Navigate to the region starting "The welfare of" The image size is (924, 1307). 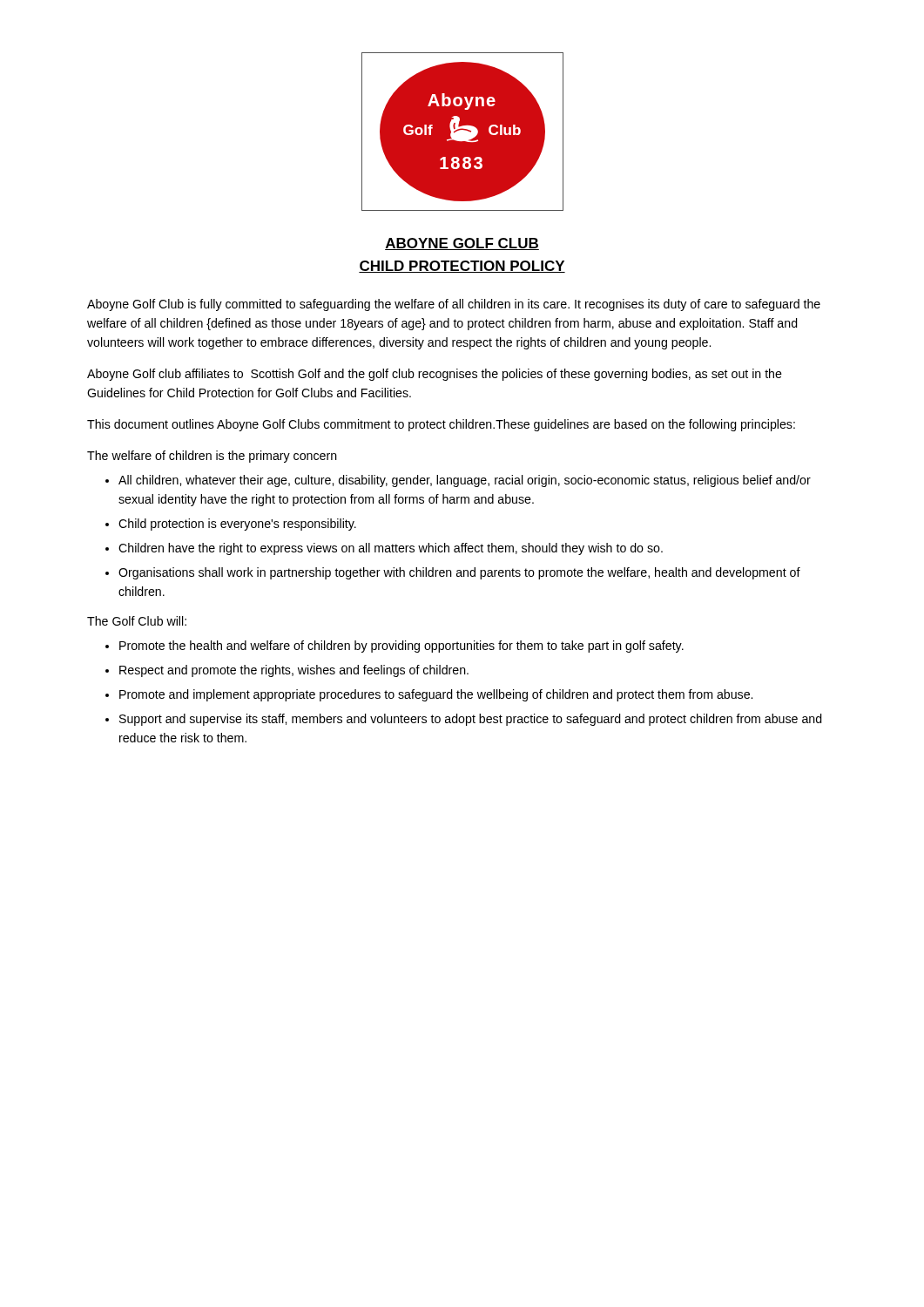click(212, 456)
